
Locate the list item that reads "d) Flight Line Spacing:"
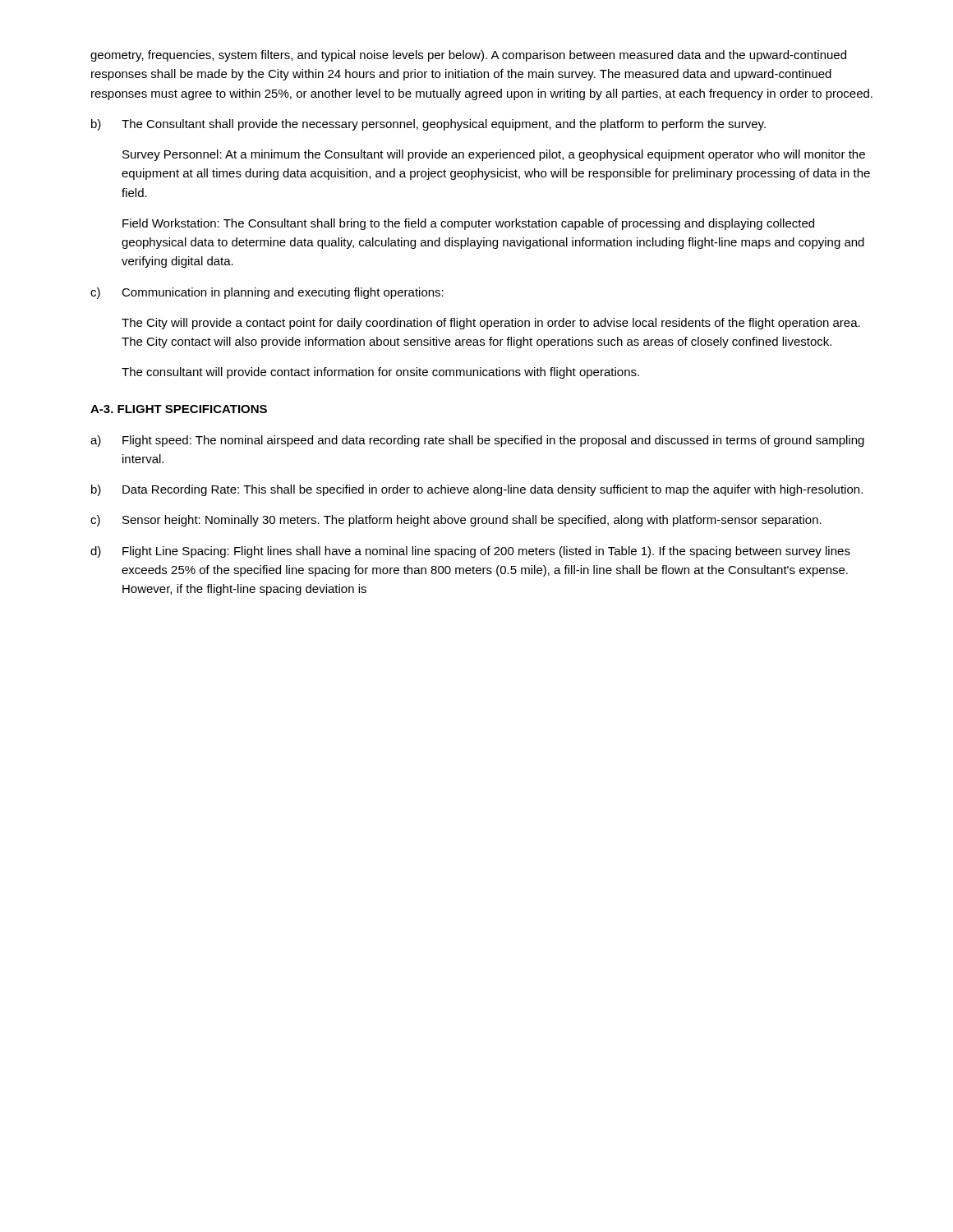(x=485, y=569)
